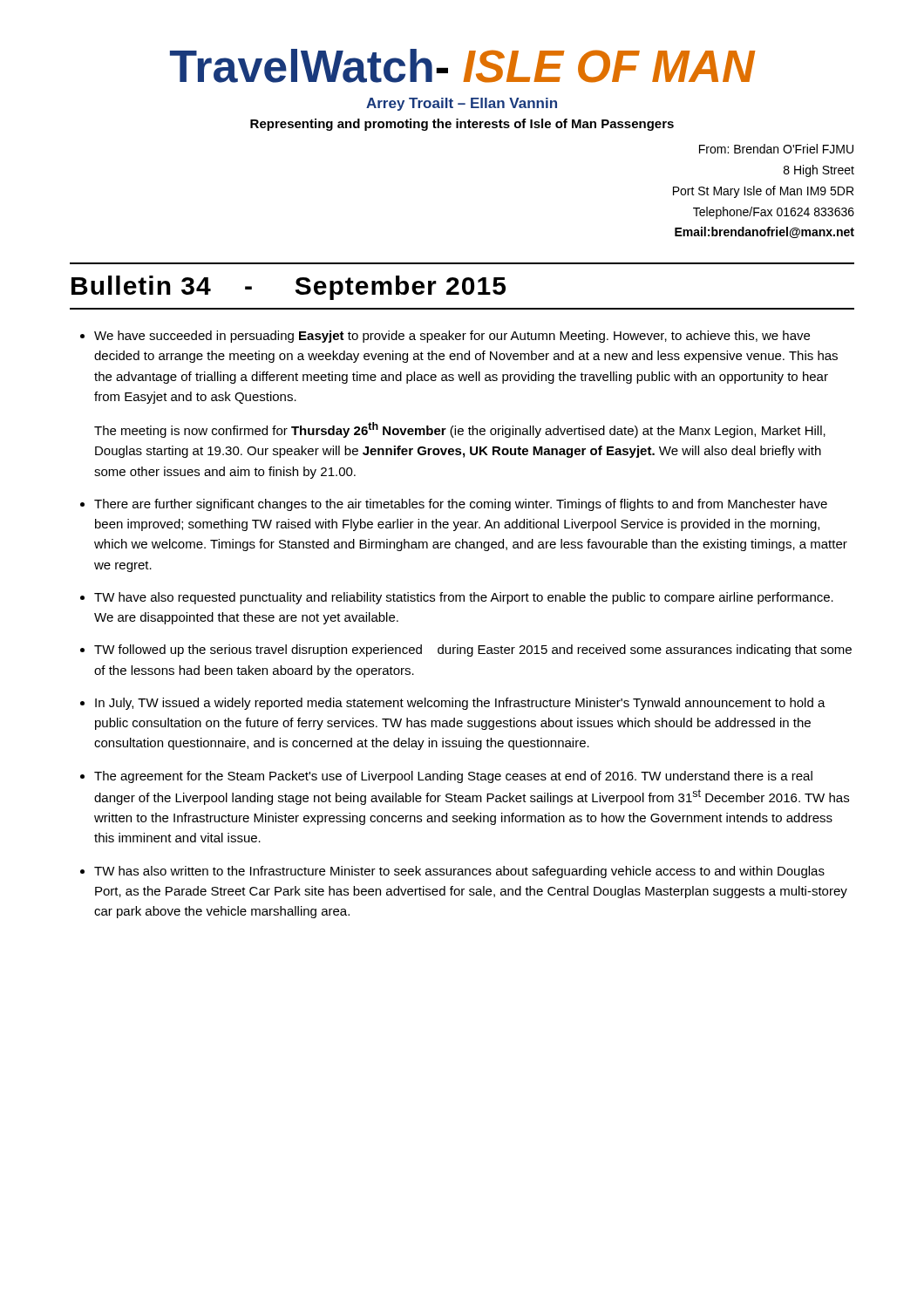Locate the title that opens with "TravelWatch- ISLE OF"
Image resolution: width=924 pixels, height=1308 pixels.
point(462,67)
